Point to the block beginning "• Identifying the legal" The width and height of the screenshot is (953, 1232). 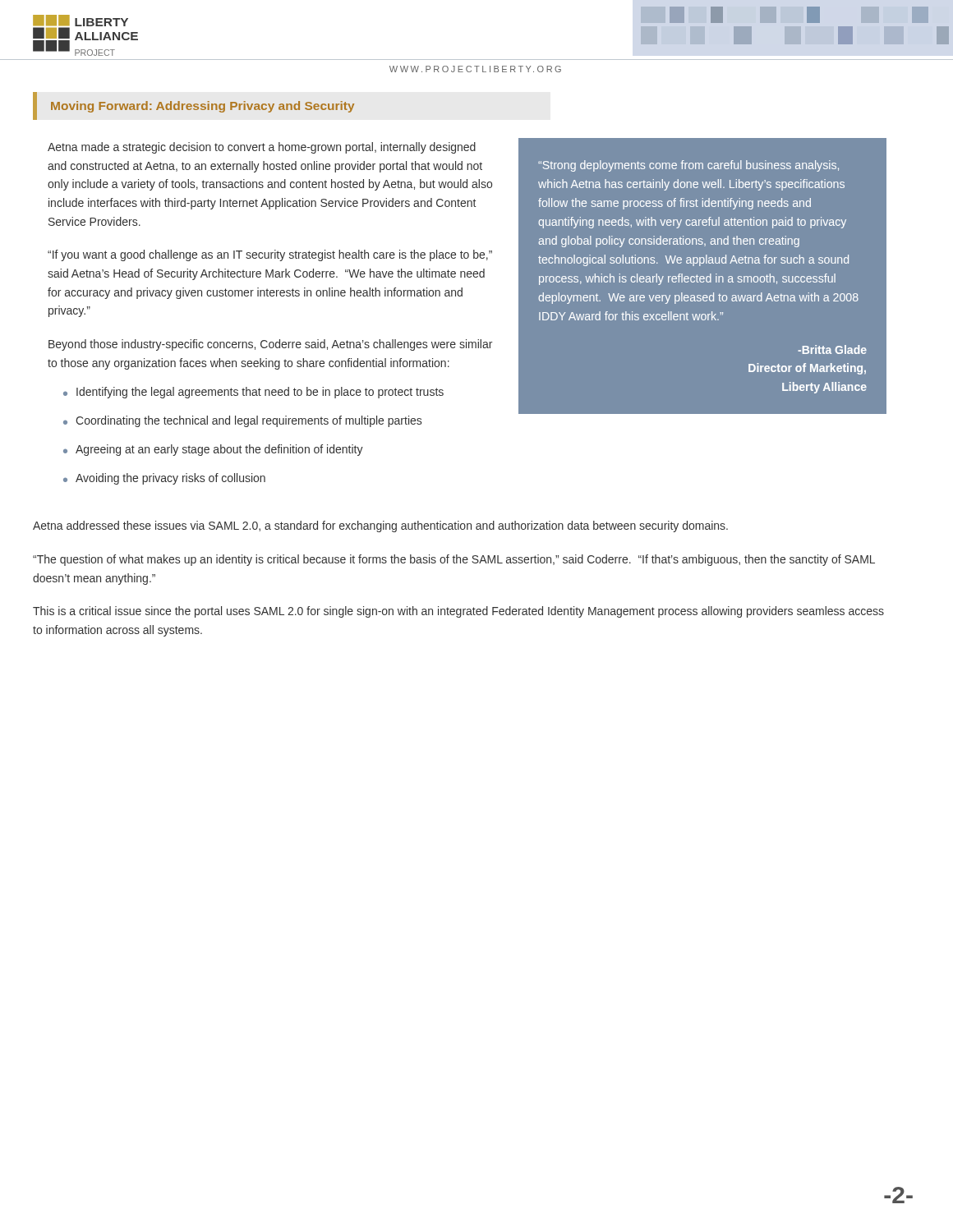[253, 395]
